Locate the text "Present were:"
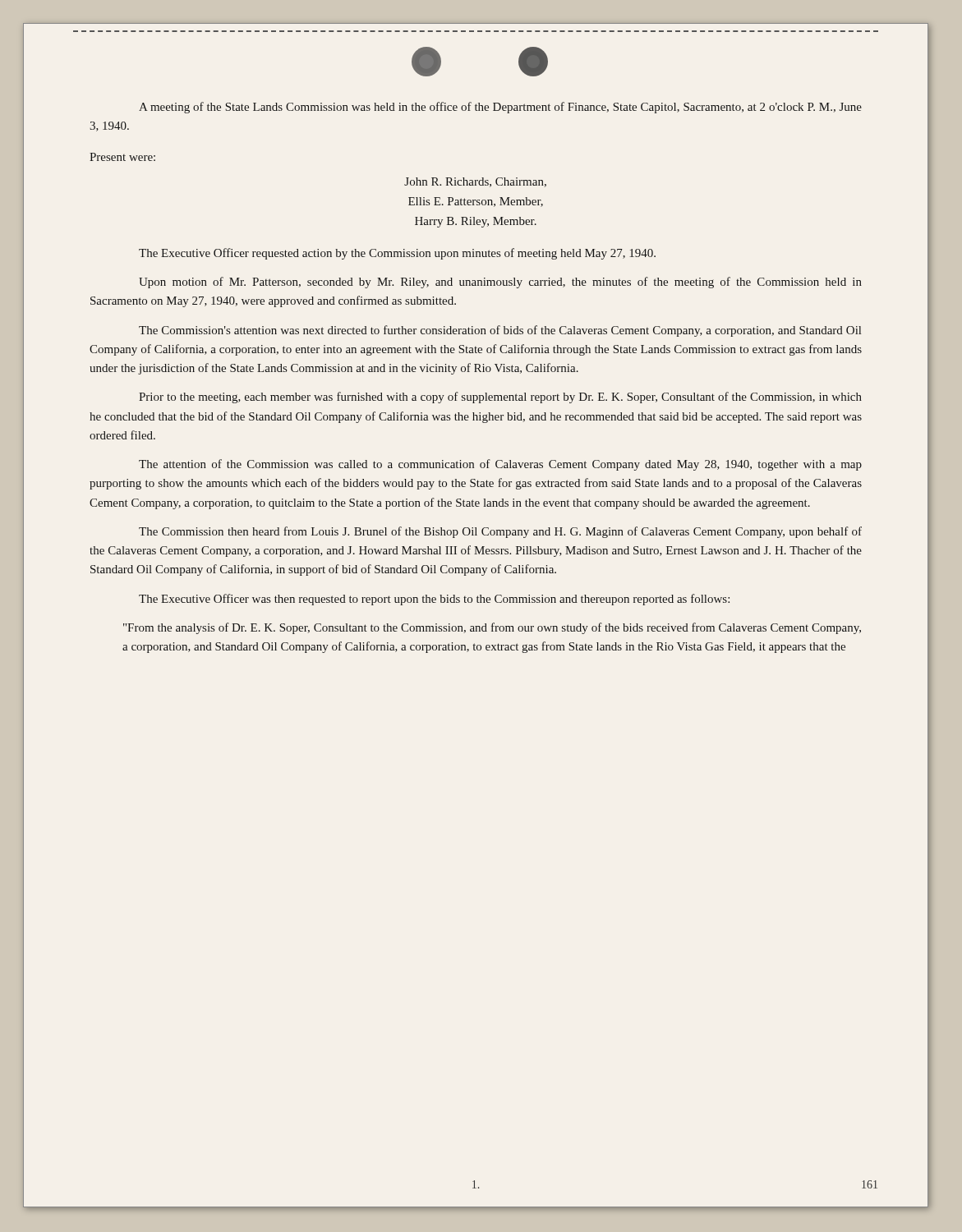Viewport: 962px width, 1232px height. (122, 157)
